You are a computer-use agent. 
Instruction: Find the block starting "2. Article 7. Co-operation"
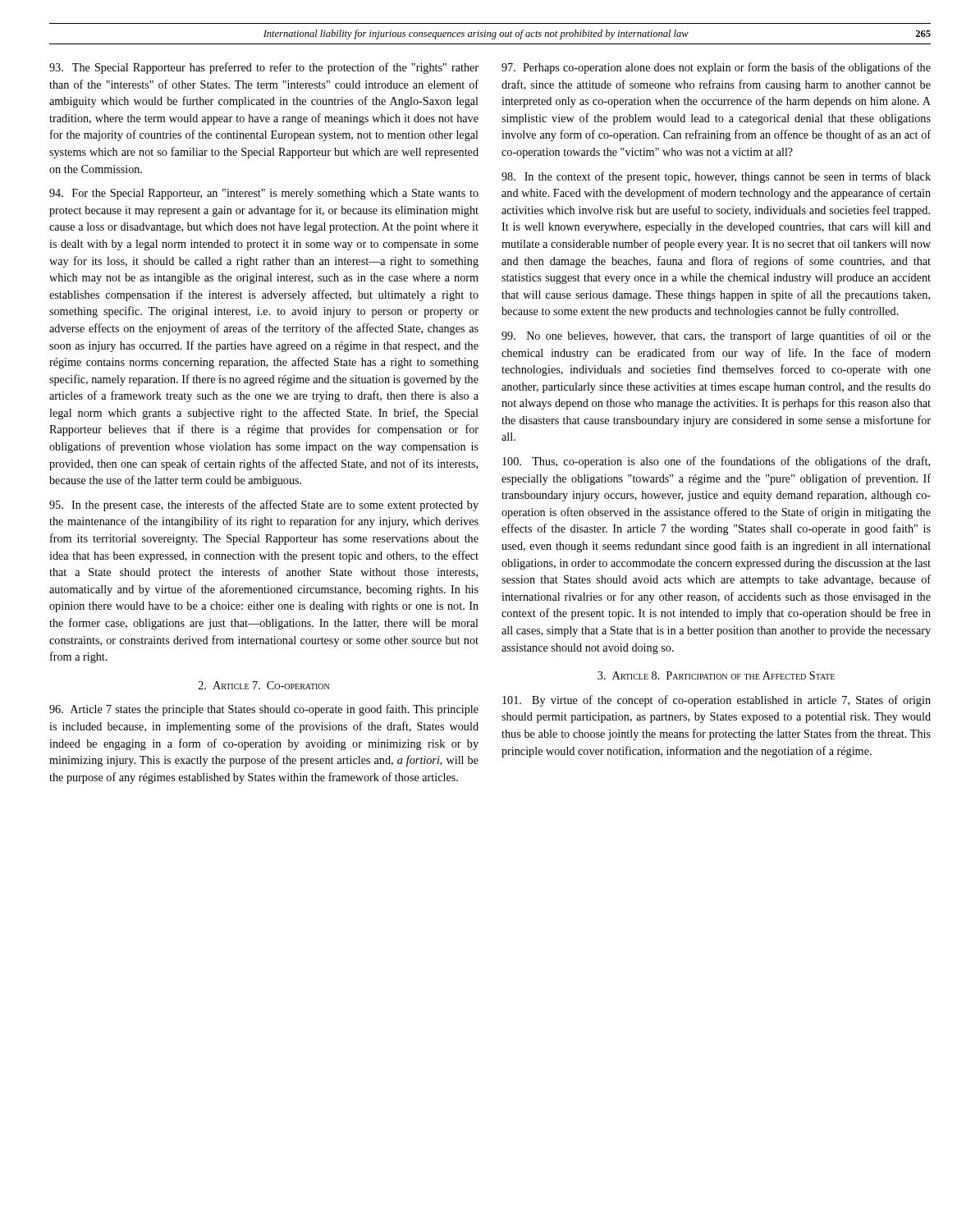point(264,685)
